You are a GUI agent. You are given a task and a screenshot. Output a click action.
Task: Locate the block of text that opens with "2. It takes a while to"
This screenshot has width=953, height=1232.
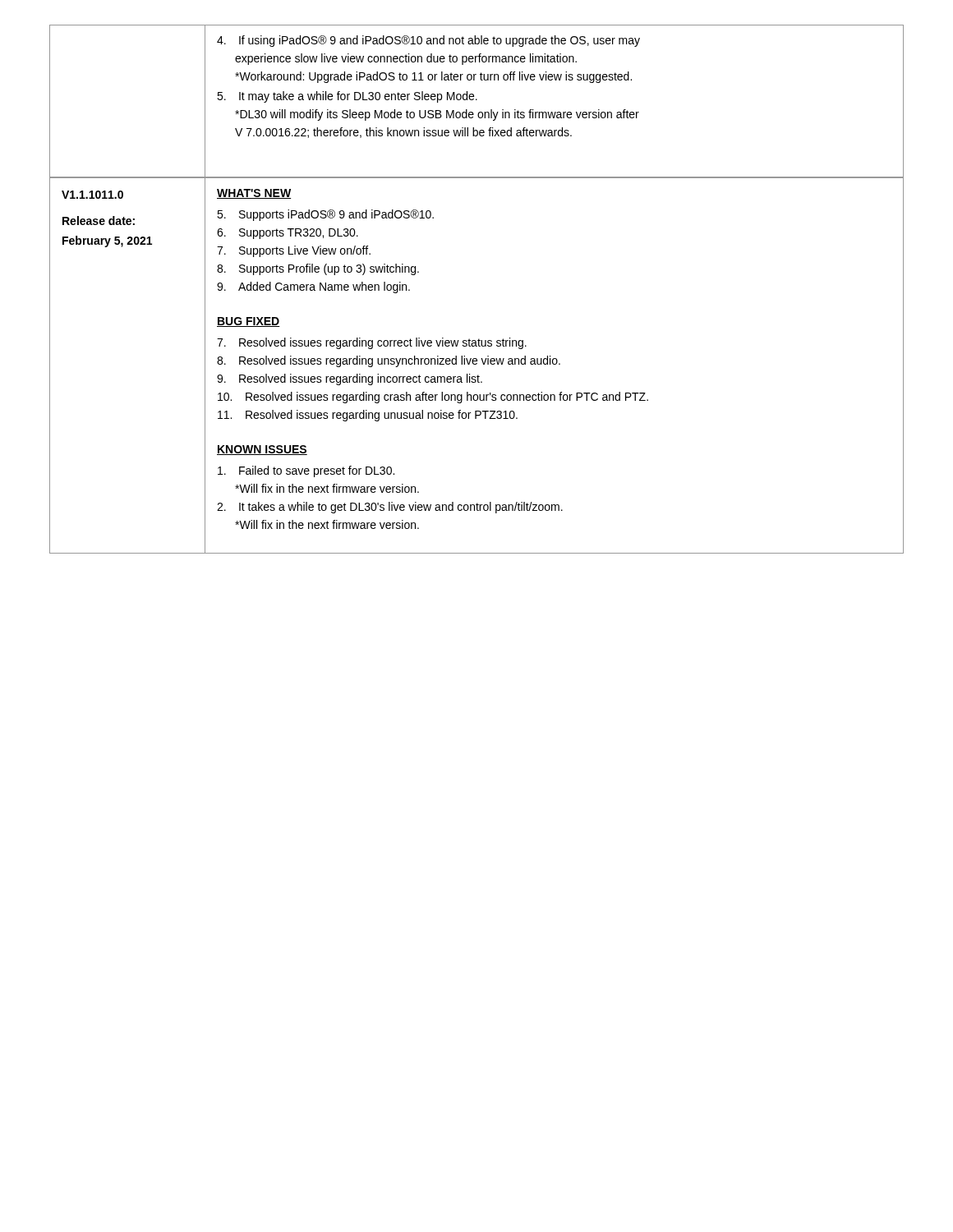coord(554,507)
